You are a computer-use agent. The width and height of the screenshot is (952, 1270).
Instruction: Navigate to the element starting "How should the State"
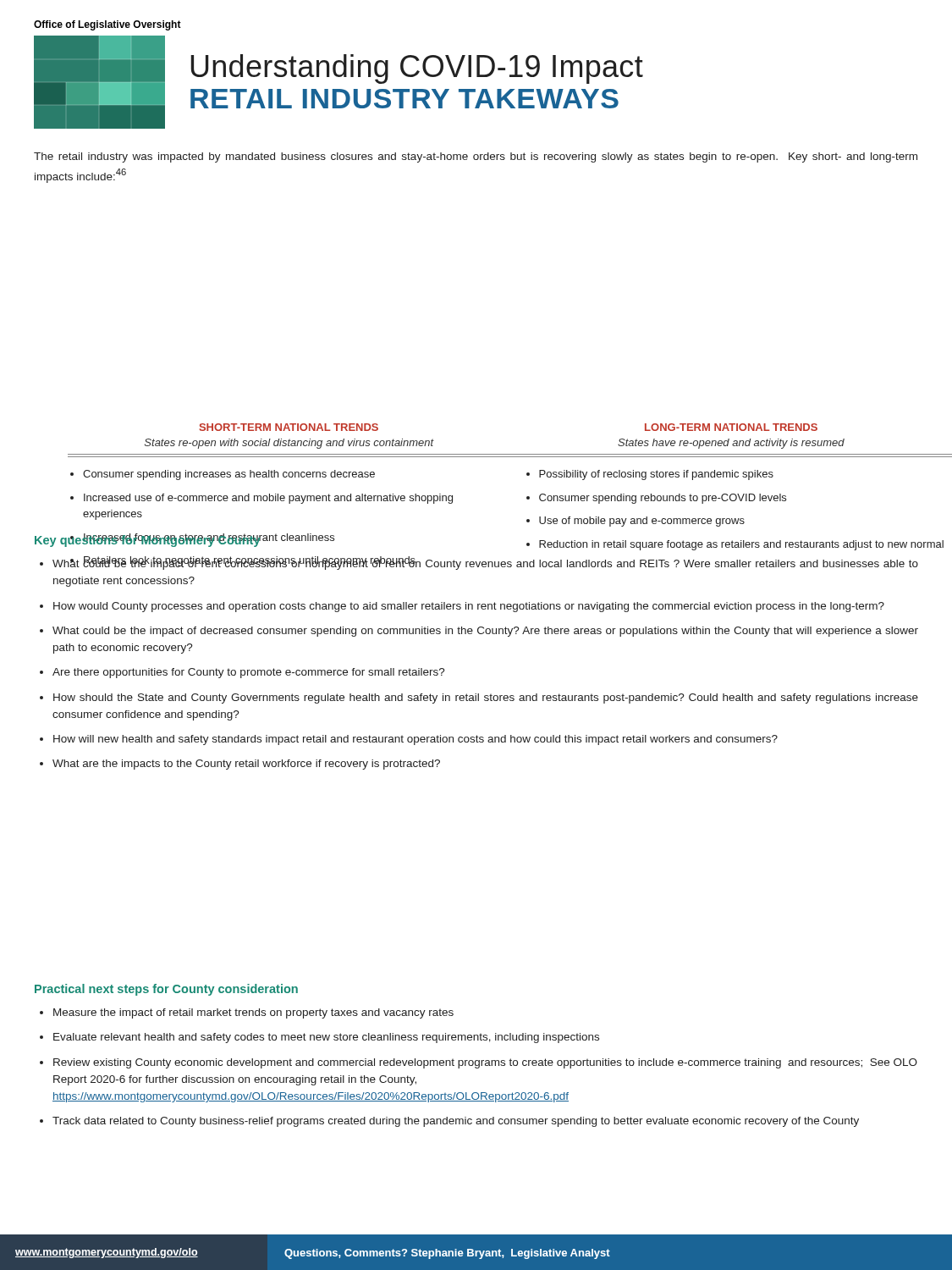pos(476,706)
